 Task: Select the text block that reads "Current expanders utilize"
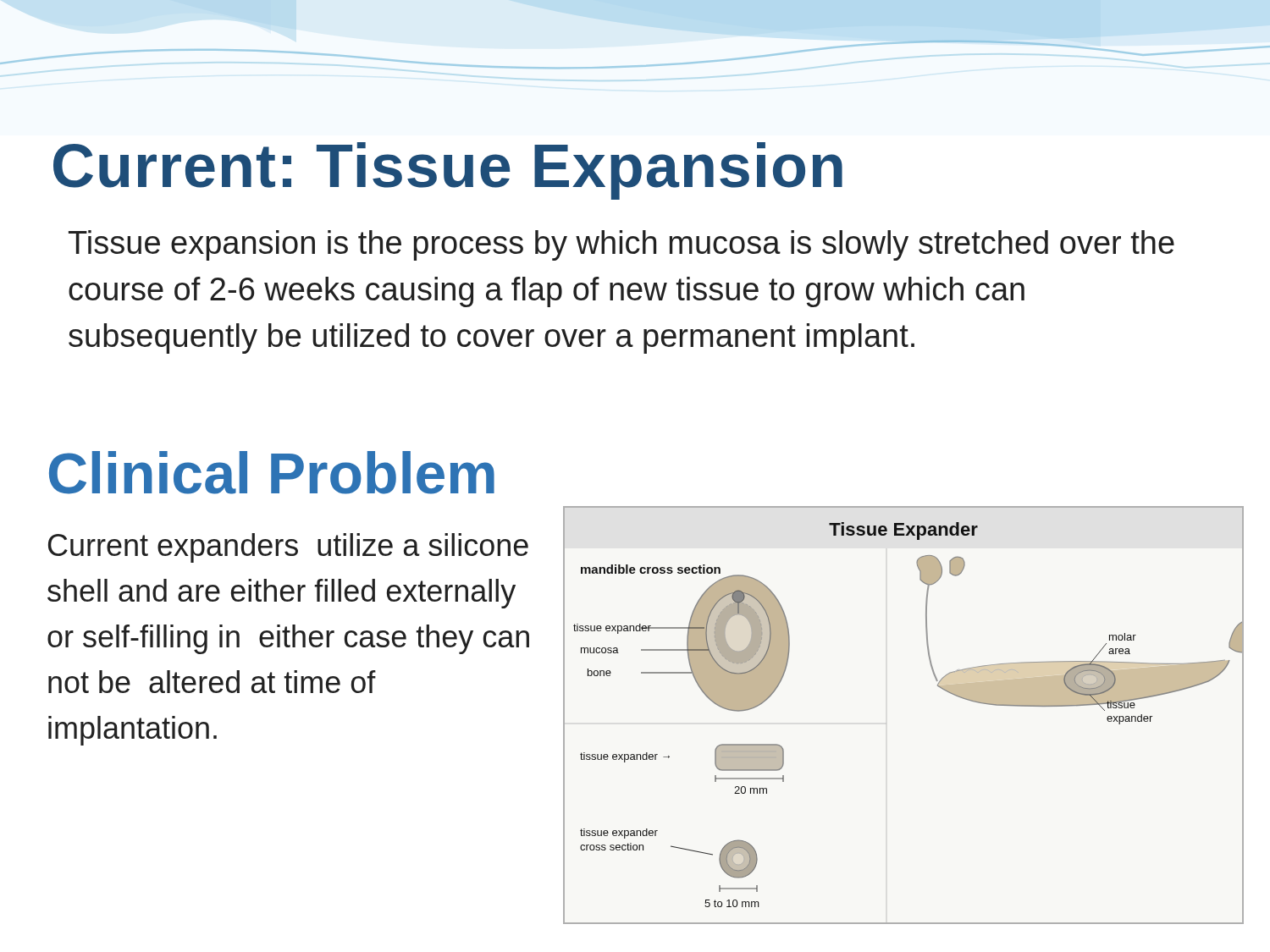(x=289, y=637)
